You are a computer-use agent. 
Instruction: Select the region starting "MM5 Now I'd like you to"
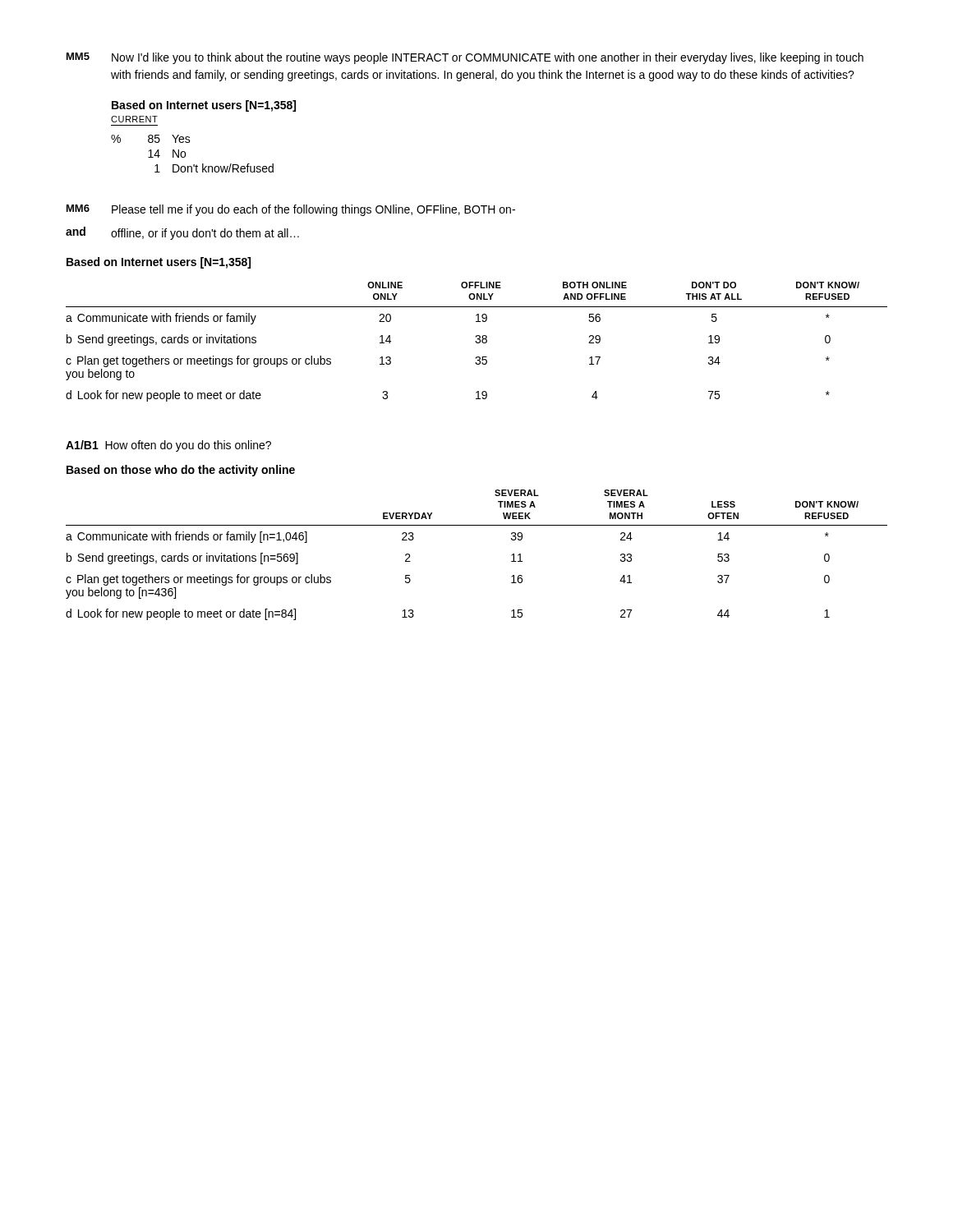click(x=476, y=67)
